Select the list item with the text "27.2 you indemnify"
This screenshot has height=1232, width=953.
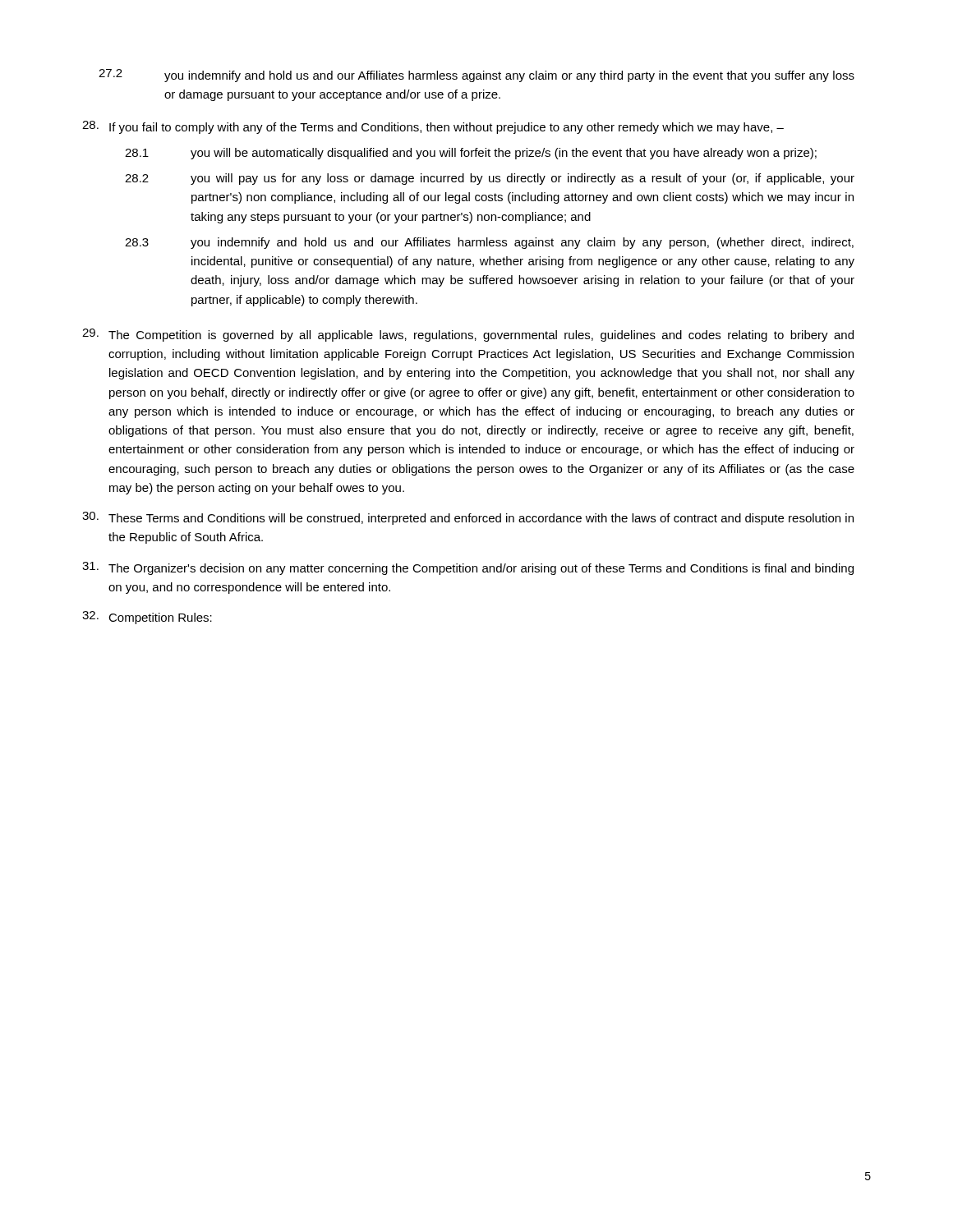(x=468, y=85)
